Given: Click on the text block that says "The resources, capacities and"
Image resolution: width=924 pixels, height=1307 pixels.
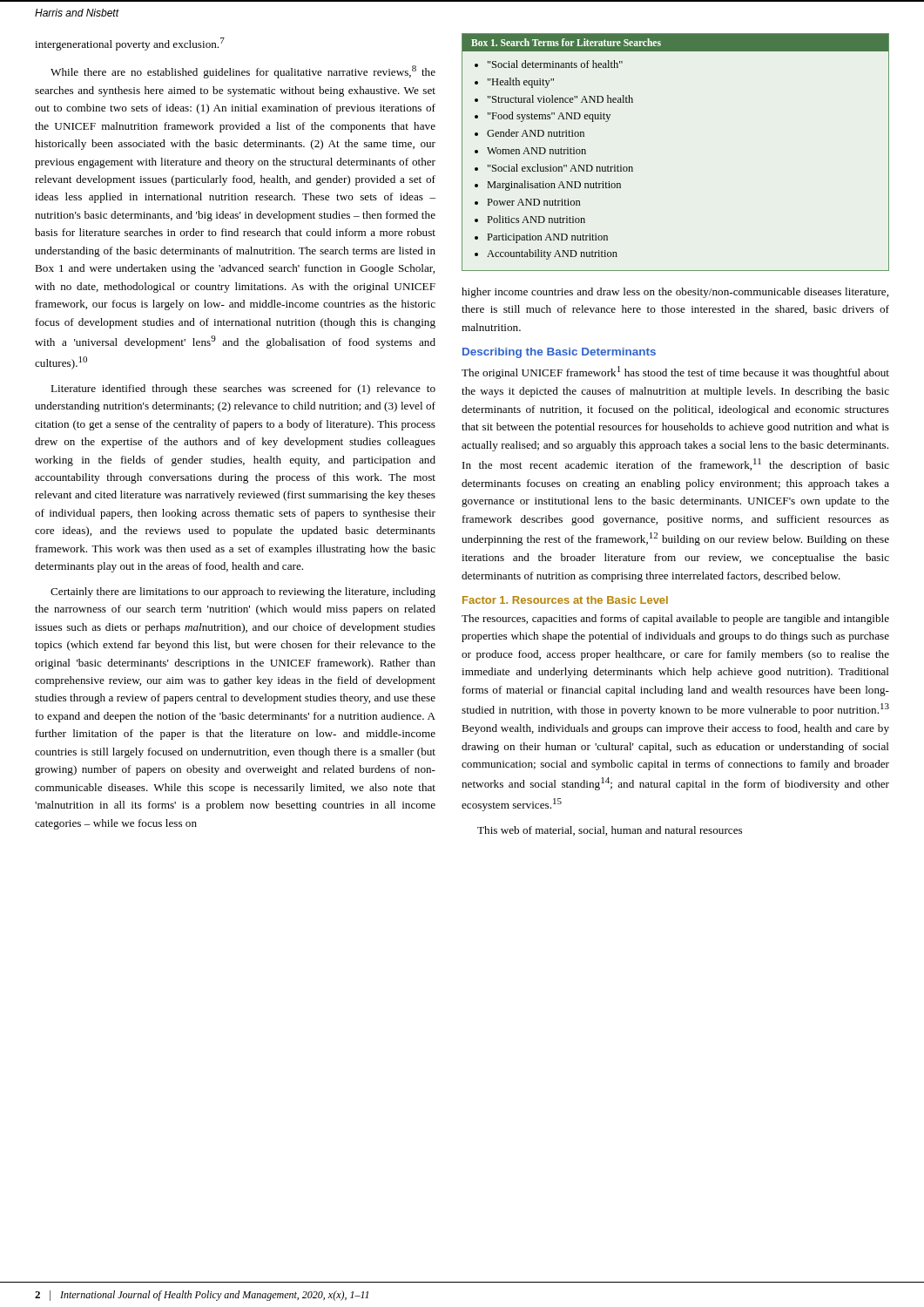Looking at the screenshot, I should [675, 725].
